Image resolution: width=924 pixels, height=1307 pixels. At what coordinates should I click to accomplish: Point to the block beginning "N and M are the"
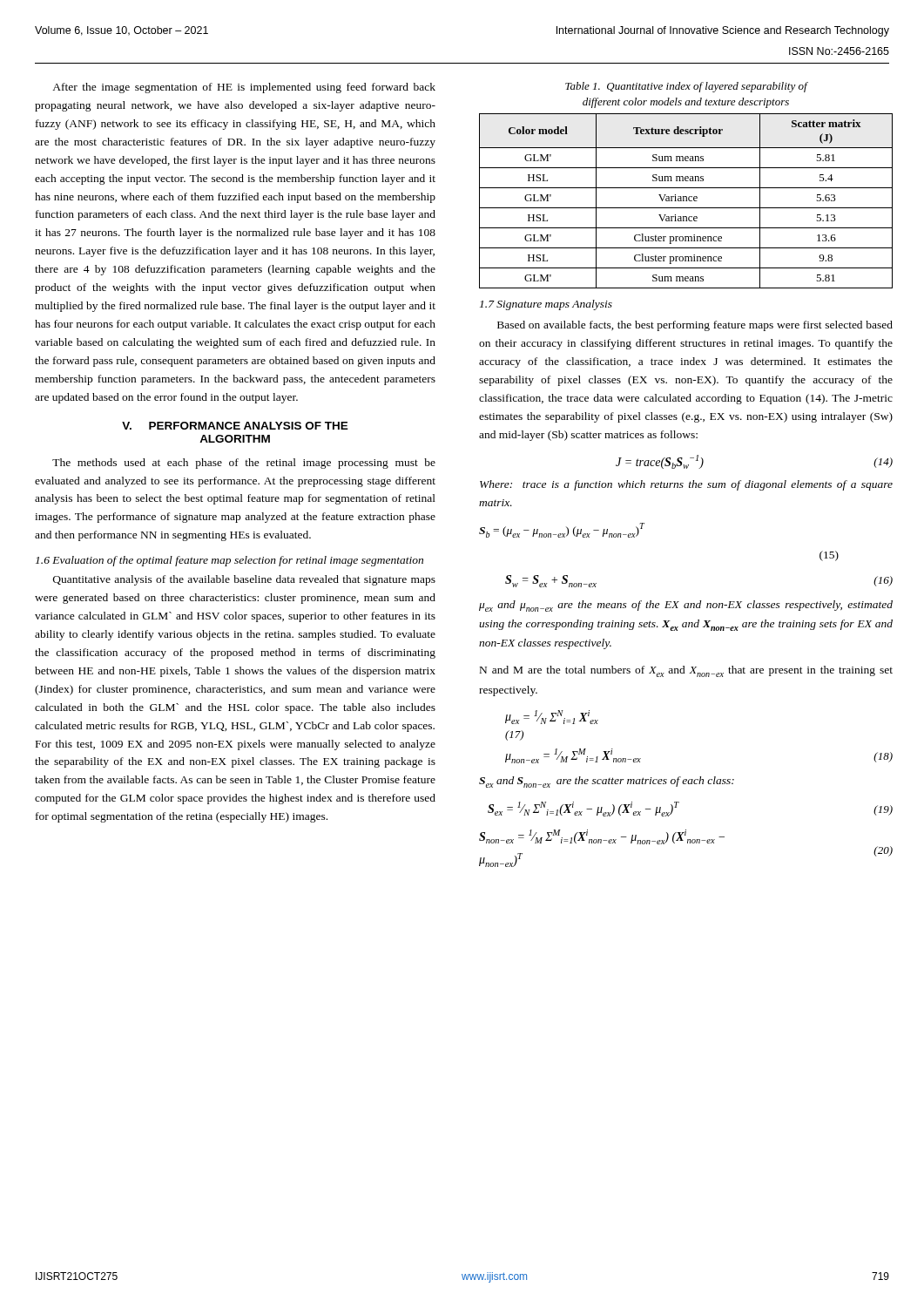tap(686, 681)
